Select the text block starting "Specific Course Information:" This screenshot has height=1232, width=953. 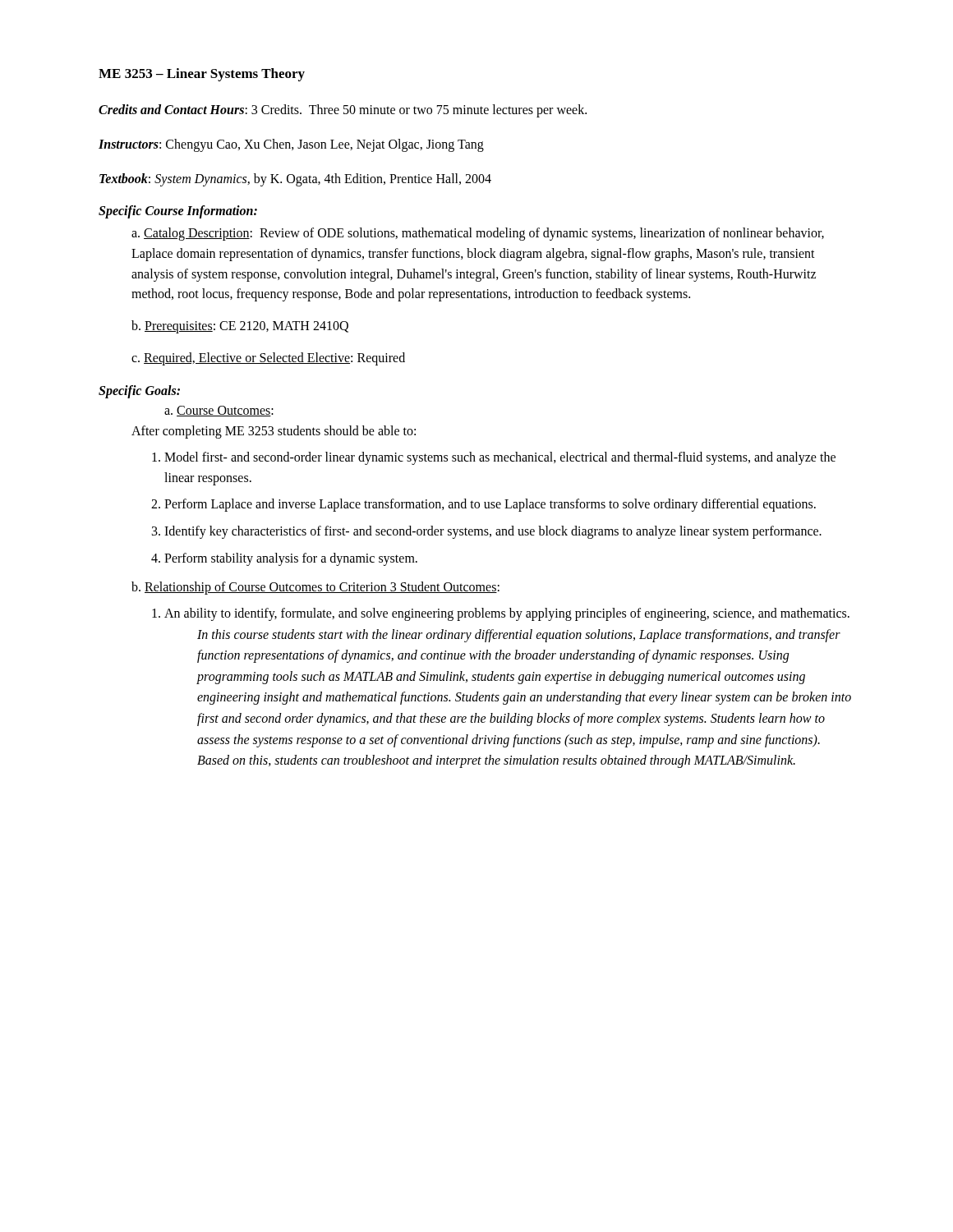178,211
